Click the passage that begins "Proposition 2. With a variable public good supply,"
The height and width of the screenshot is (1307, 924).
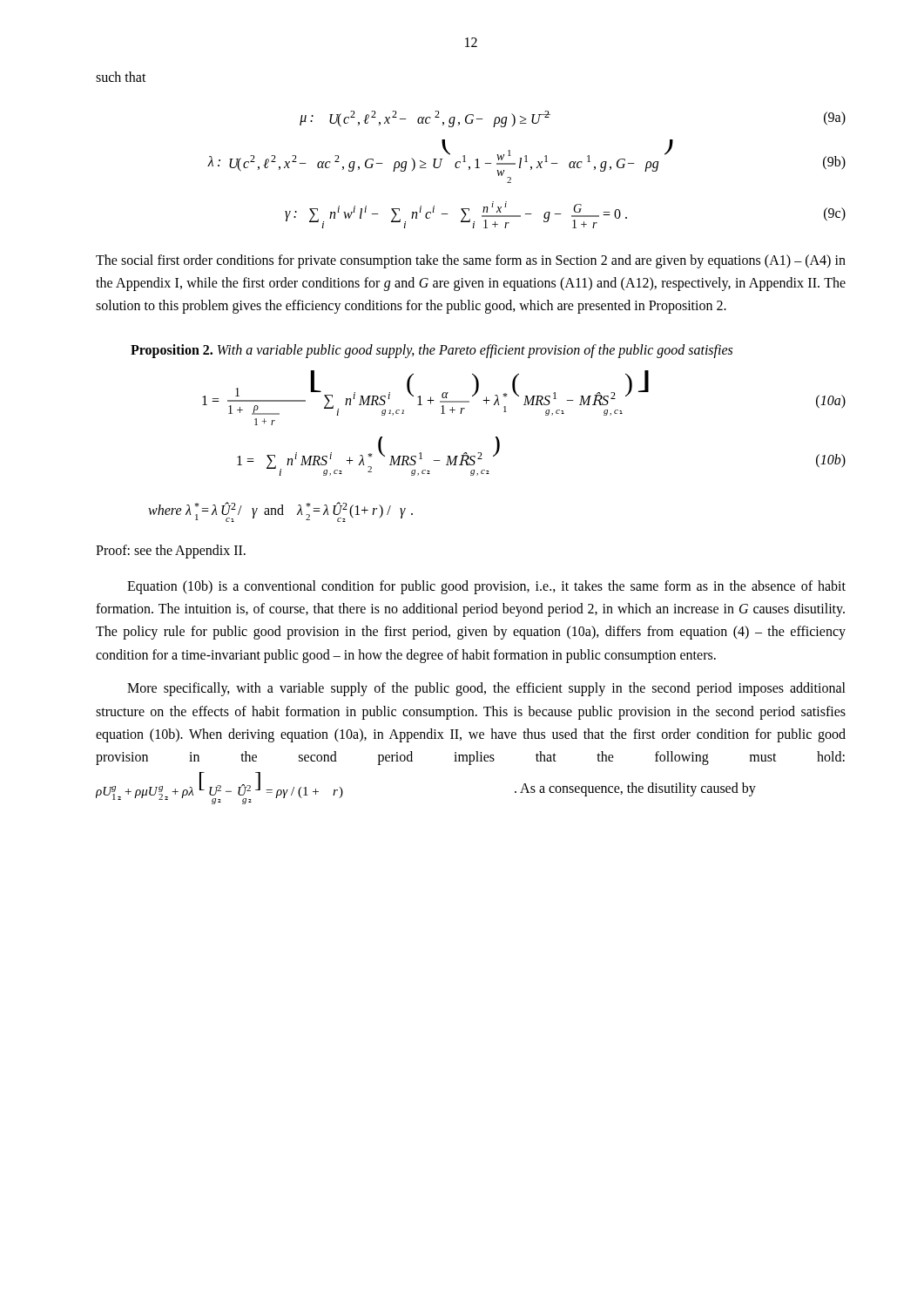[432, 350]
